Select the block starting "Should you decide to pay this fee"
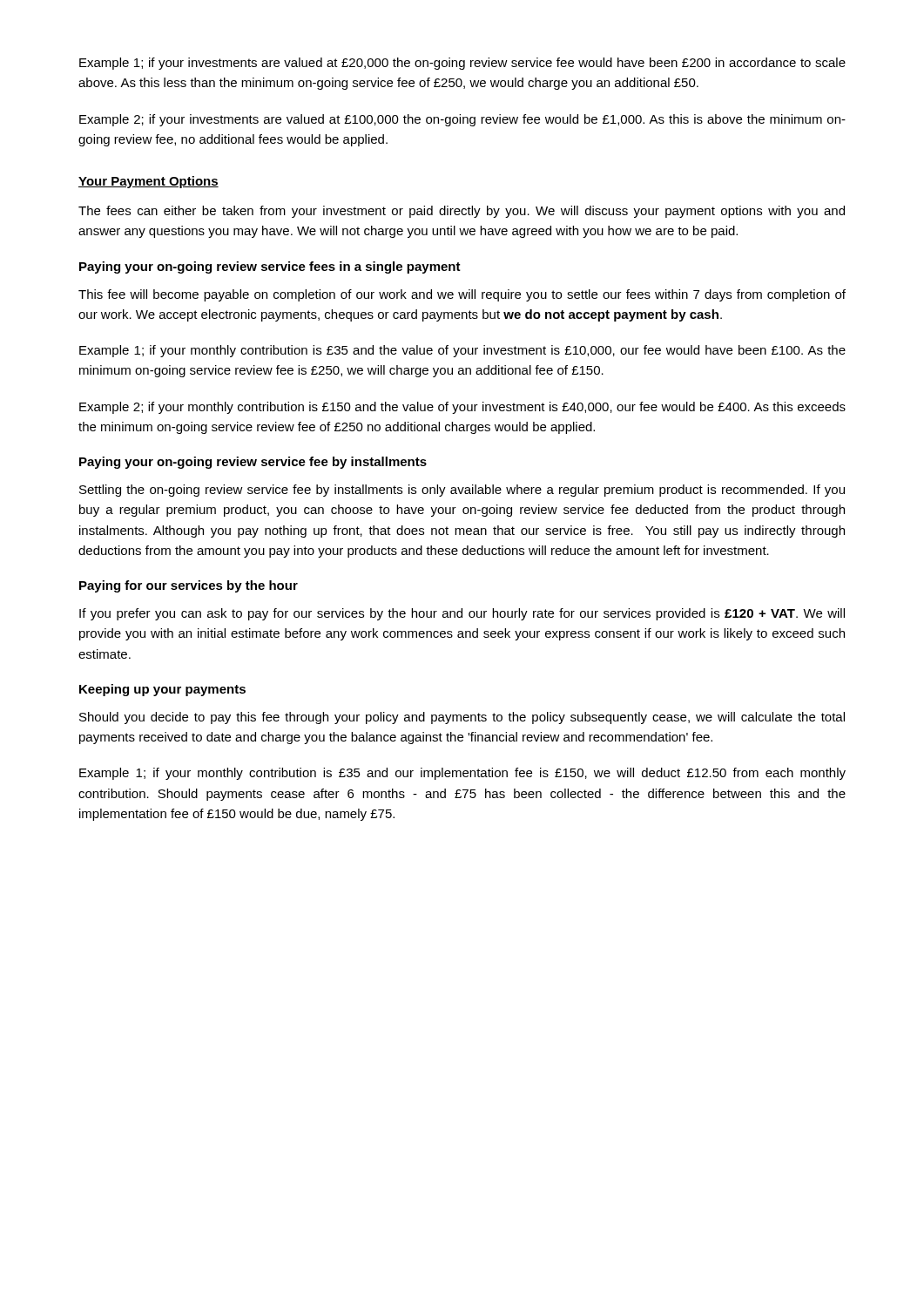The height and width of the screenshot is (1307, 924). (462, 727)
